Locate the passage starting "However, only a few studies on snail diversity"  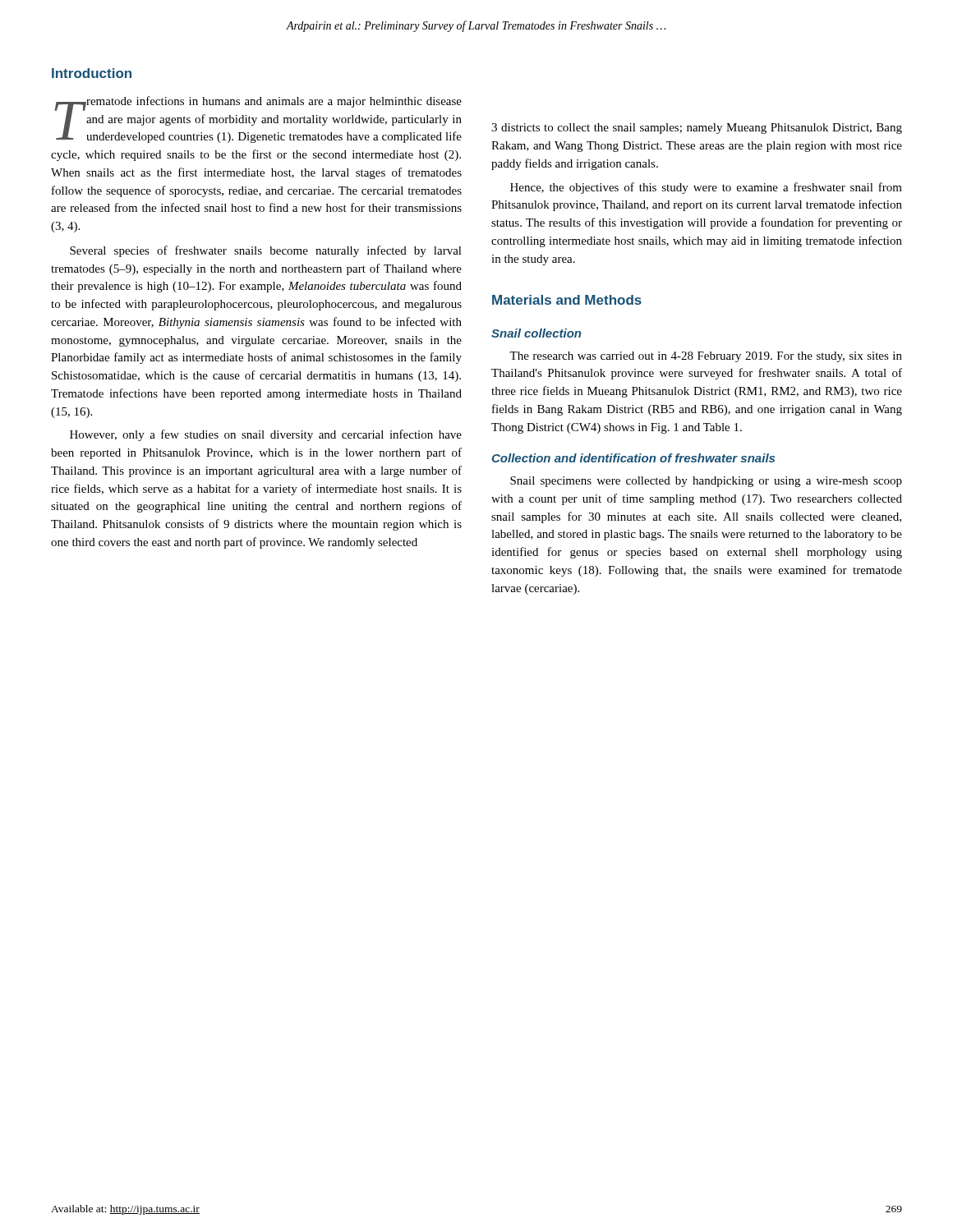pos(256,489)
